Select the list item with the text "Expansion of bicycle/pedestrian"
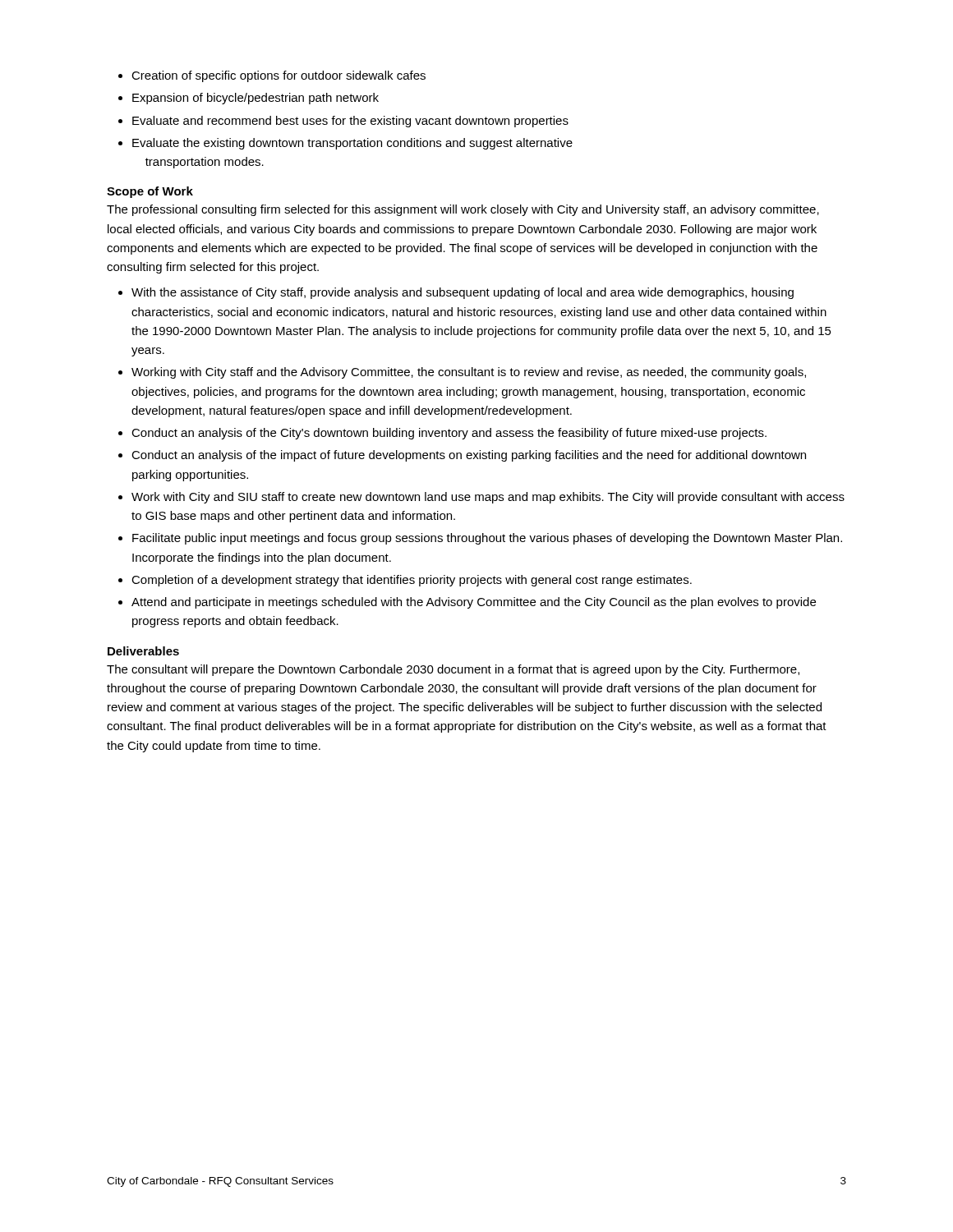Image resolution: width=953 pixels, height=1232 pixels. tap(256, 99)
